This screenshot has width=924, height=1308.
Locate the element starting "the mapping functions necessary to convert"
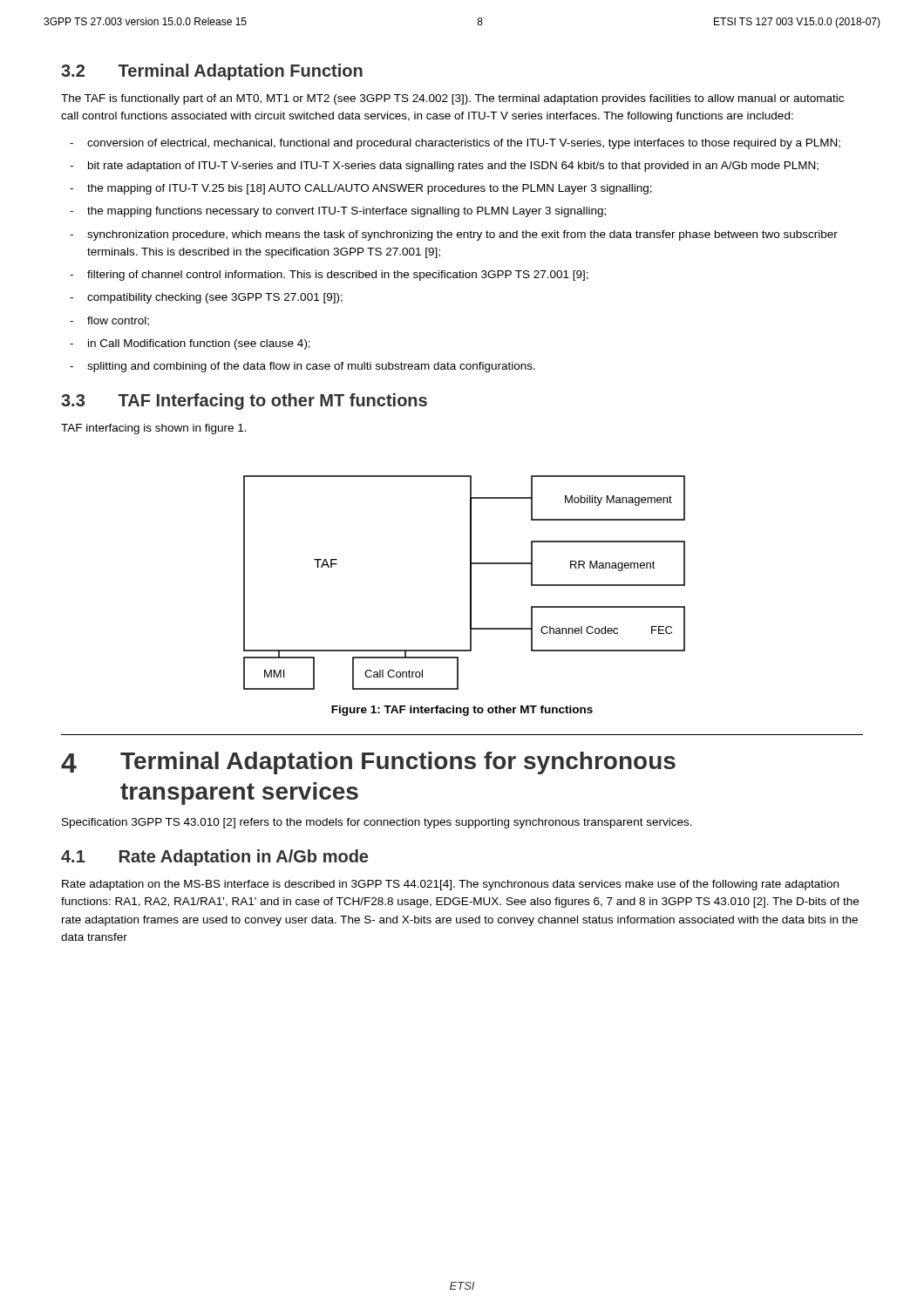pyautogui.click(x=471, y=211)
